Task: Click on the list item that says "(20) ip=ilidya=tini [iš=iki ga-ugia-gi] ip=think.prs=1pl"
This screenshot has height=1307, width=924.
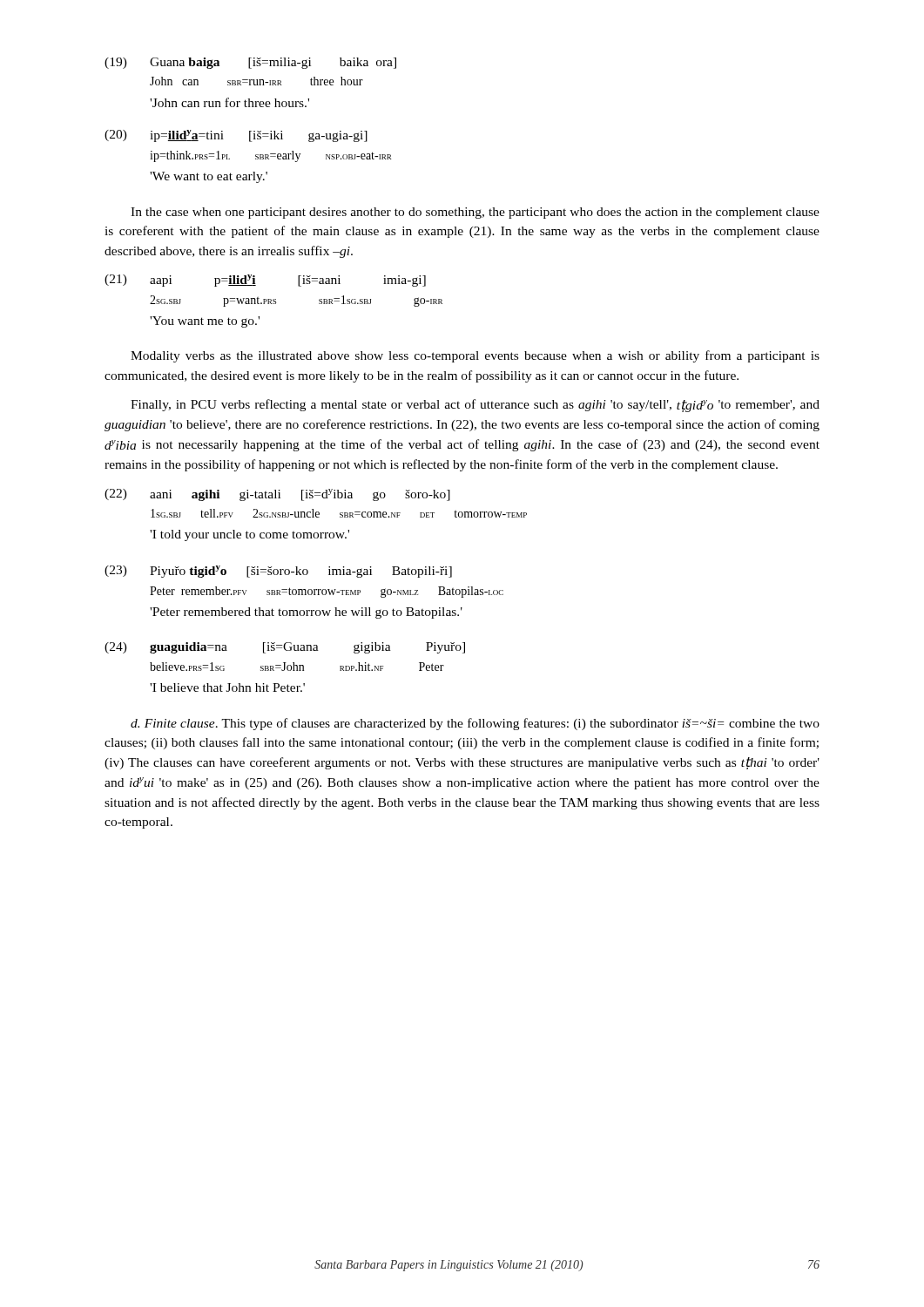Action: [x=248, y=155]
